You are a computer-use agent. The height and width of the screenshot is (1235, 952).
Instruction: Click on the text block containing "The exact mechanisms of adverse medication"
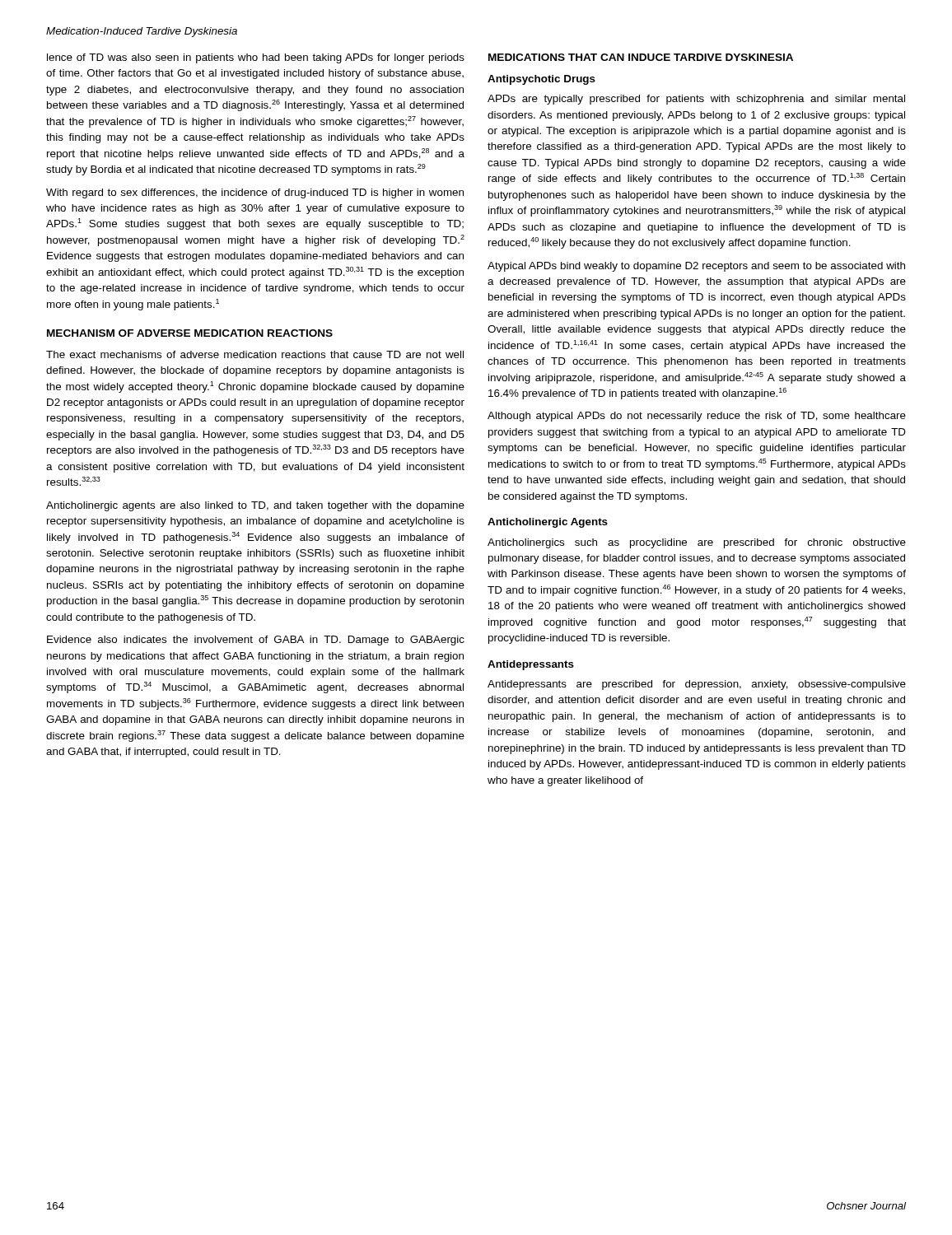click(x=255, y=418)
